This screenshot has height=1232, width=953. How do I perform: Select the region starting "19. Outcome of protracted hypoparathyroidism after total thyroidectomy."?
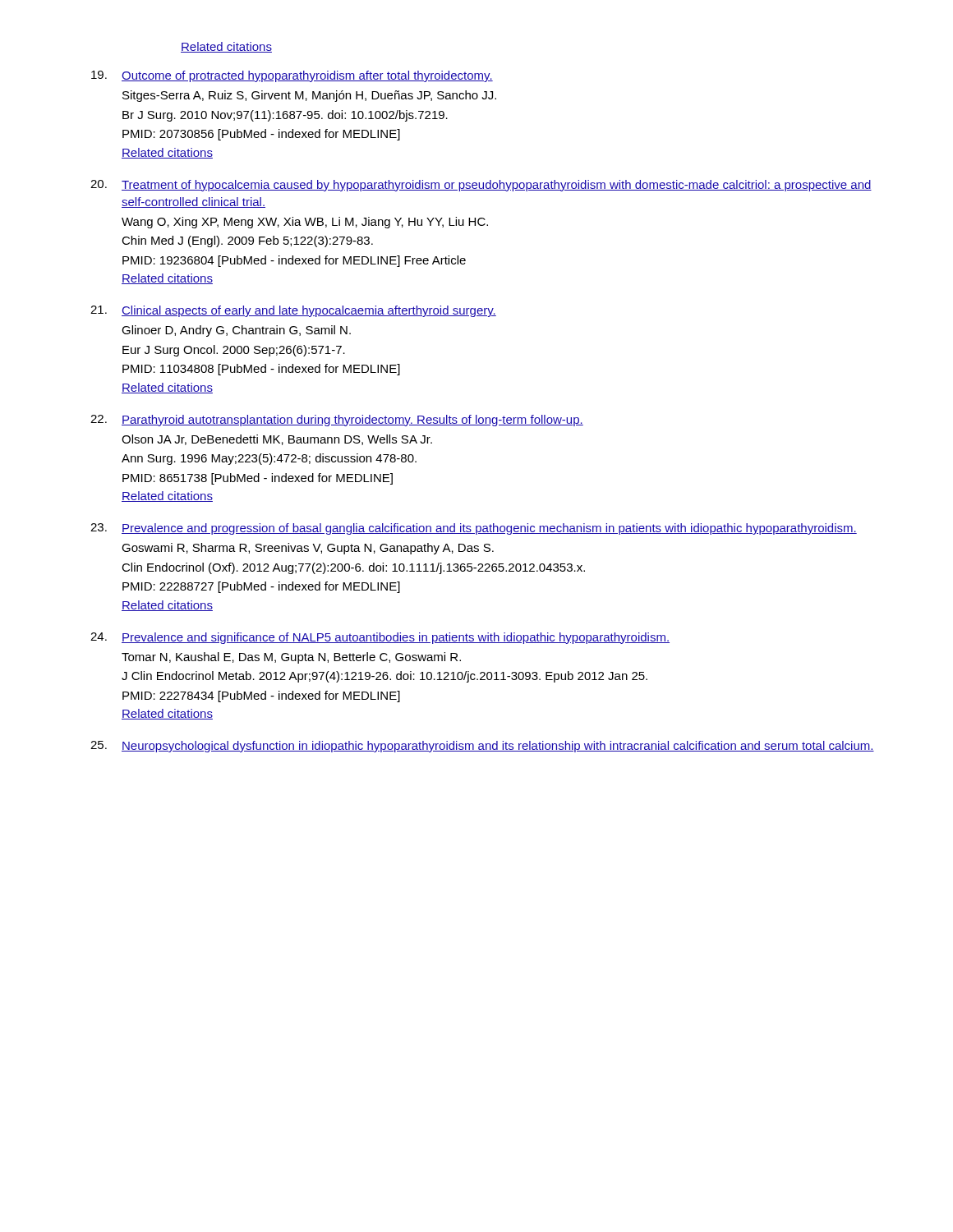(x=292, y=76)
